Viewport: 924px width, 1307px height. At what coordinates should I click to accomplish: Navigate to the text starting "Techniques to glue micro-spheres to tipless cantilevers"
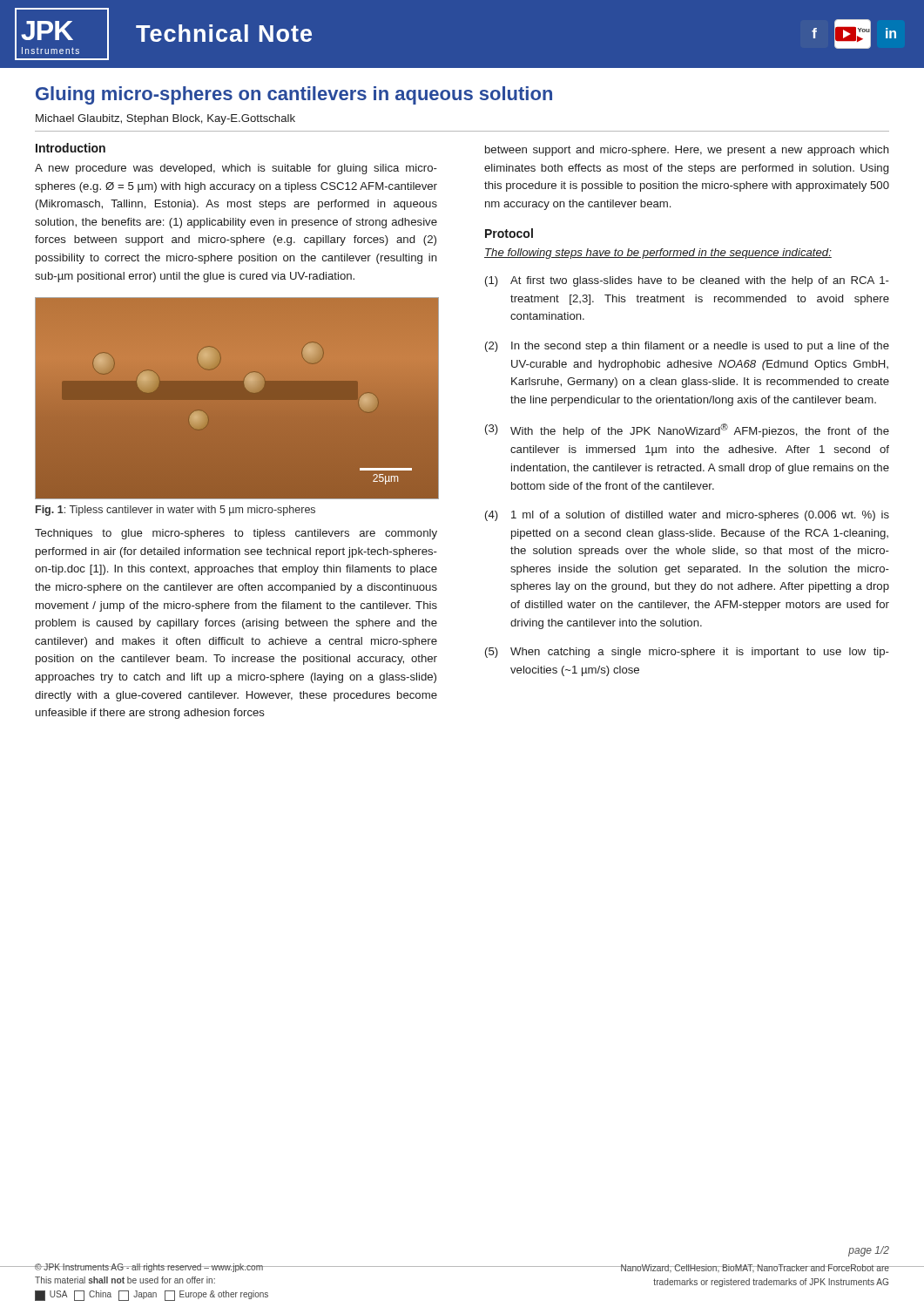click(x=236, y=623)
